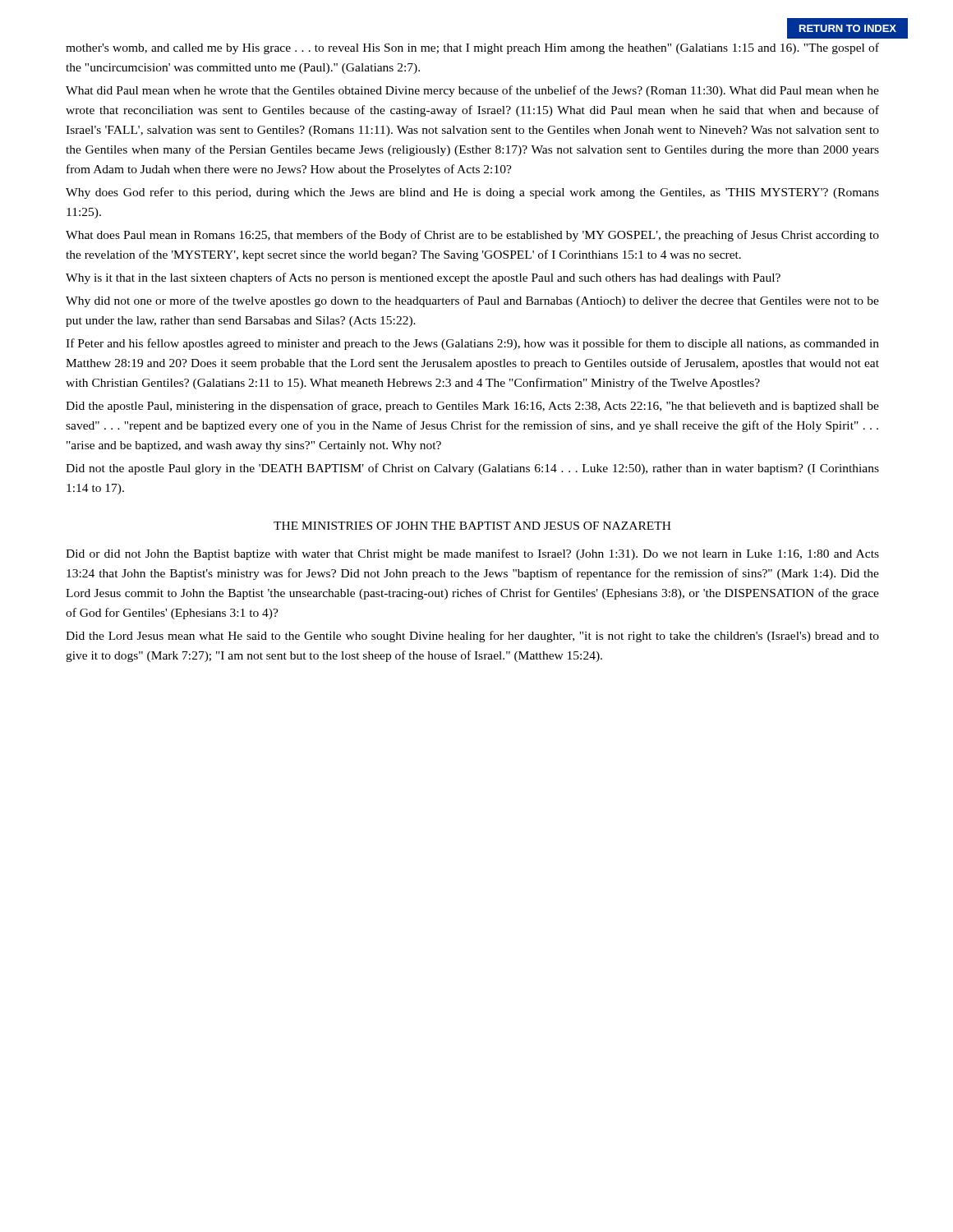
Task: Locate the text block containing "Did not the apostle Paul"
Action: click(472, 478)
